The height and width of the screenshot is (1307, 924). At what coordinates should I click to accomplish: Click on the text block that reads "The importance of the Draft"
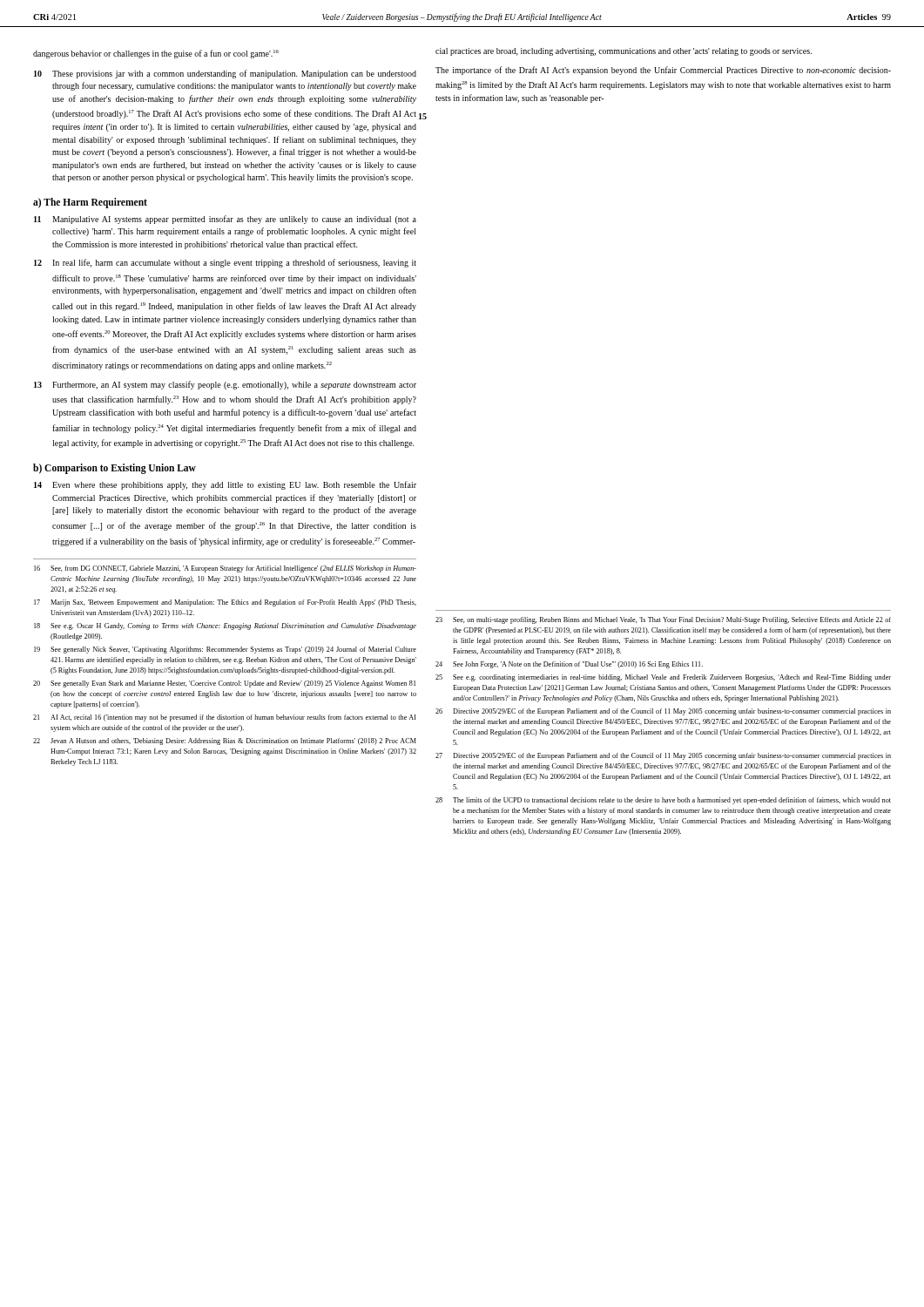[x=663, y=84]
